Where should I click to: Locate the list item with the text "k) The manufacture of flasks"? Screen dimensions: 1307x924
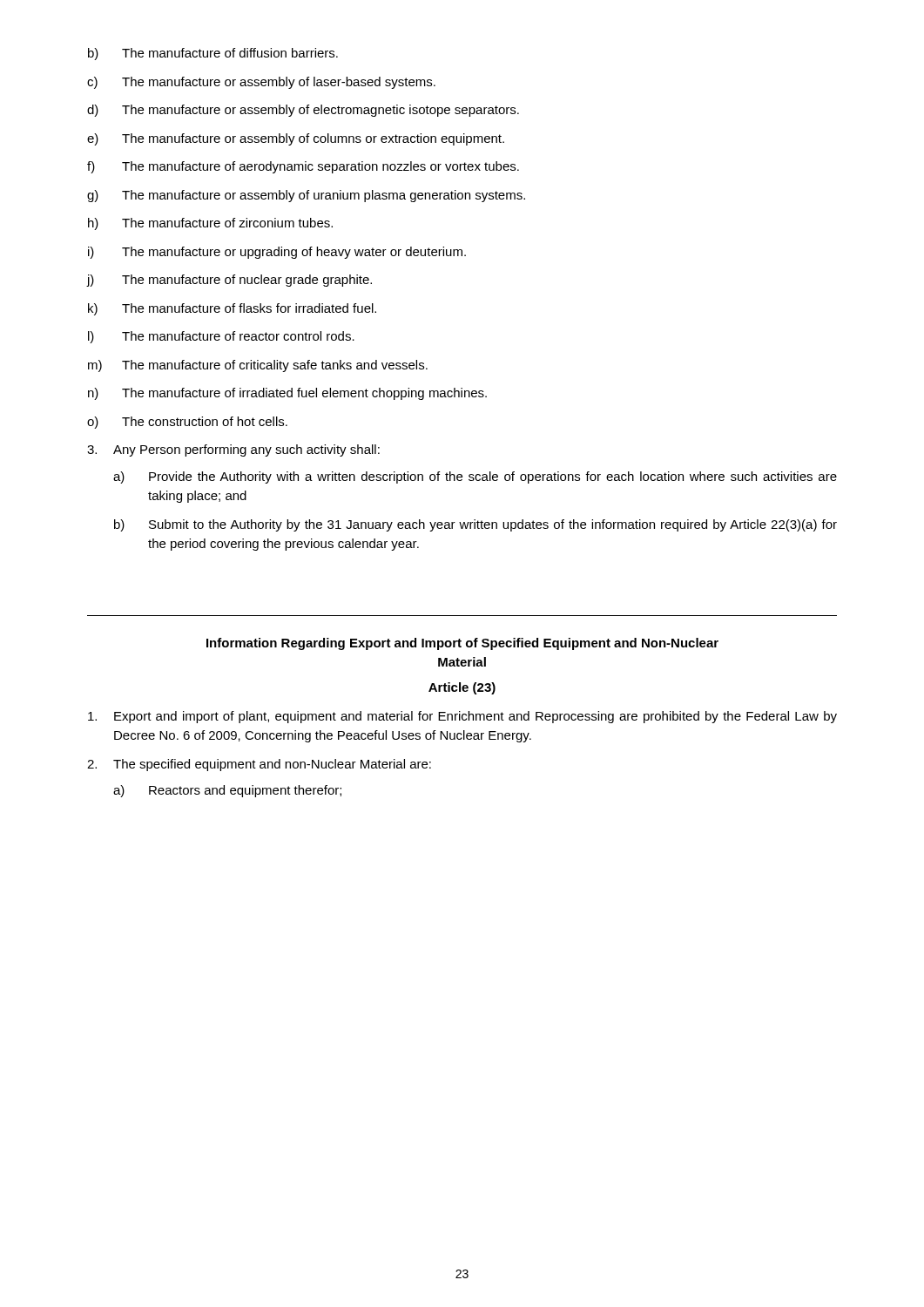(x=232, y=309)
